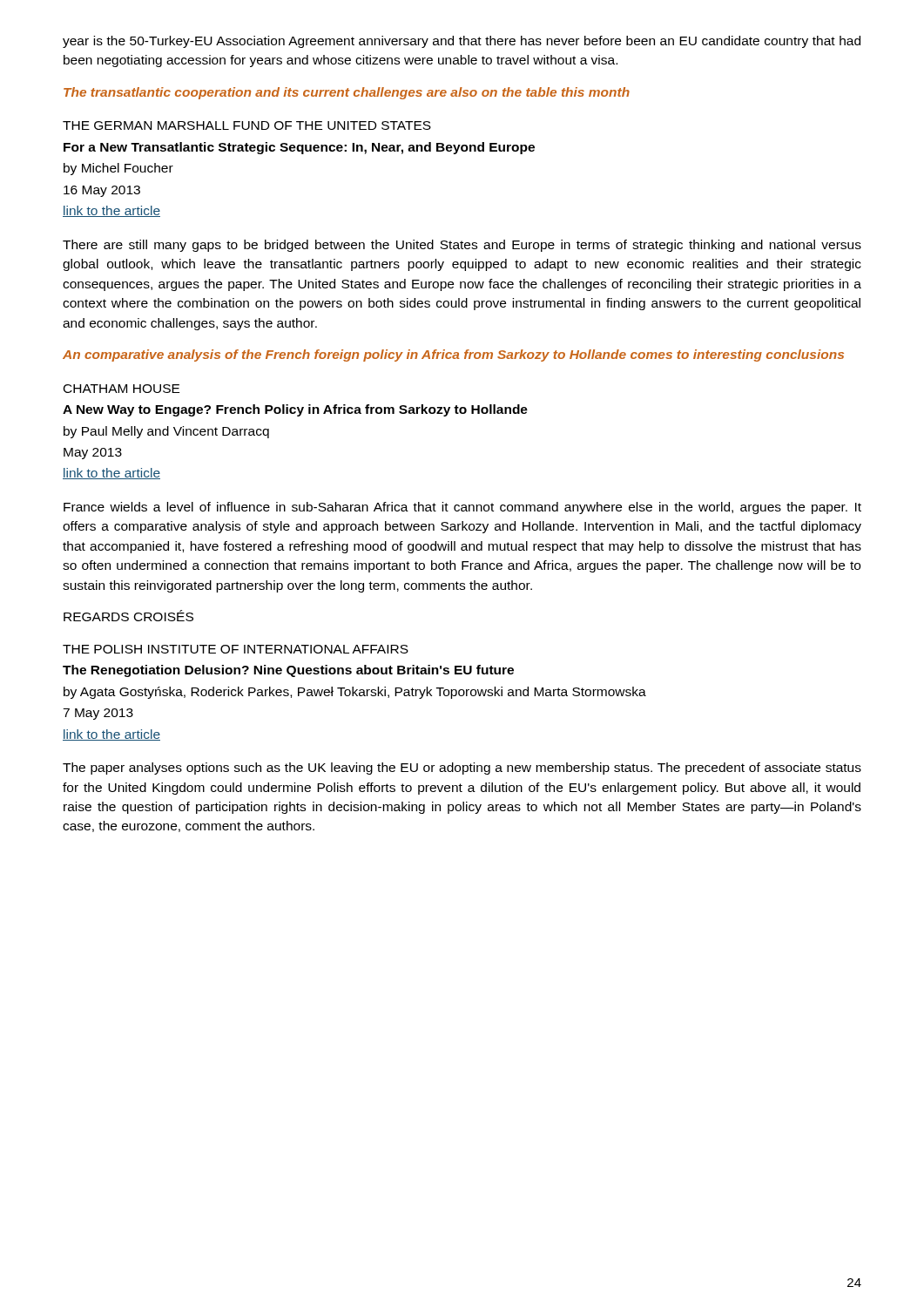Point to the region starting "CHATHAM HOUSE"

[x=121, y=389]
